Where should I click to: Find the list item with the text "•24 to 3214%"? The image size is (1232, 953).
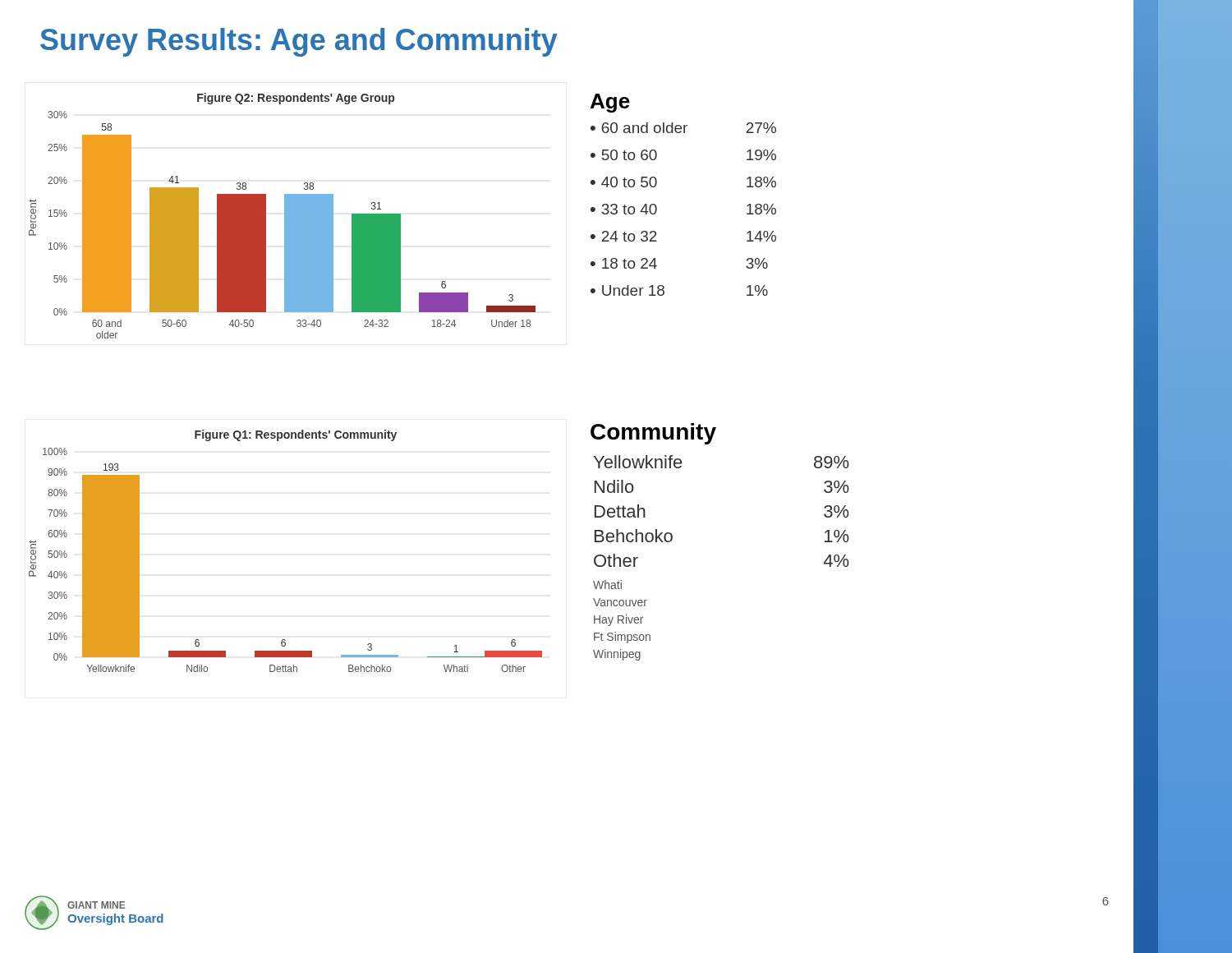(625, 236)
